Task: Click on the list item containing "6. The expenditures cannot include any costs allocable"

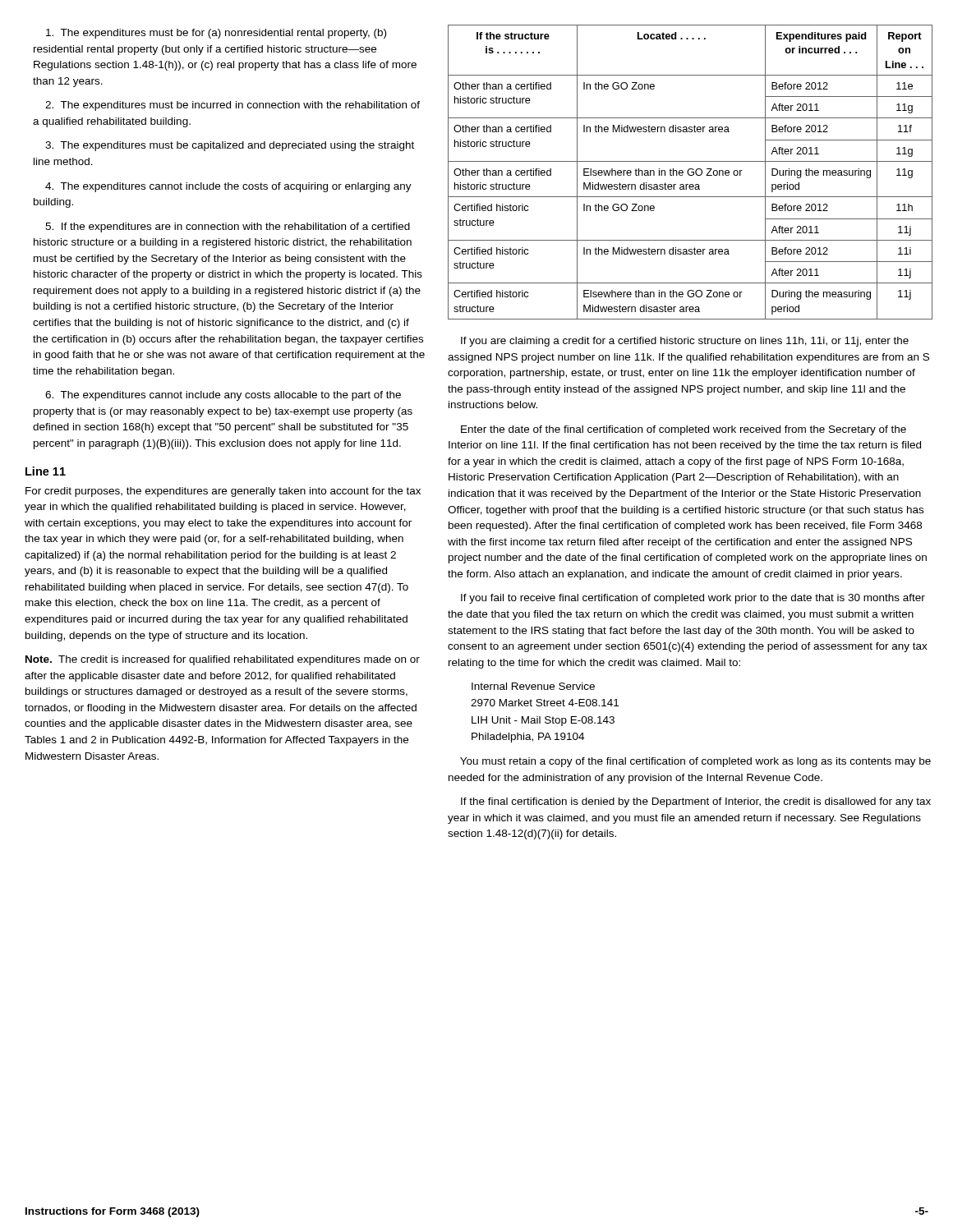Action: (223, 419)
